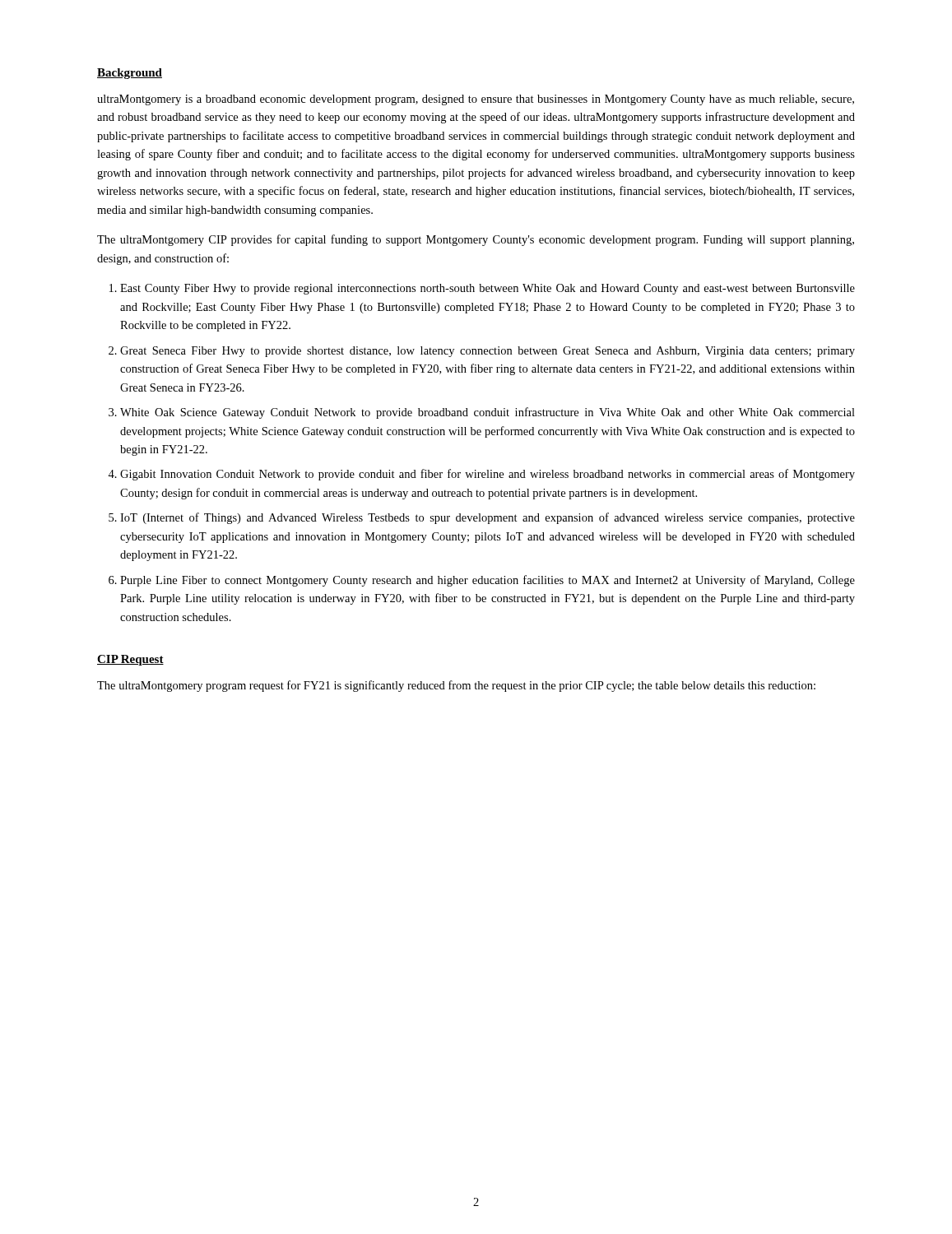Viewport: 952px width, 1234px height.
Task: Click on the element starting "The ultraMontgomery program"
Action: (x=457, y=685)
